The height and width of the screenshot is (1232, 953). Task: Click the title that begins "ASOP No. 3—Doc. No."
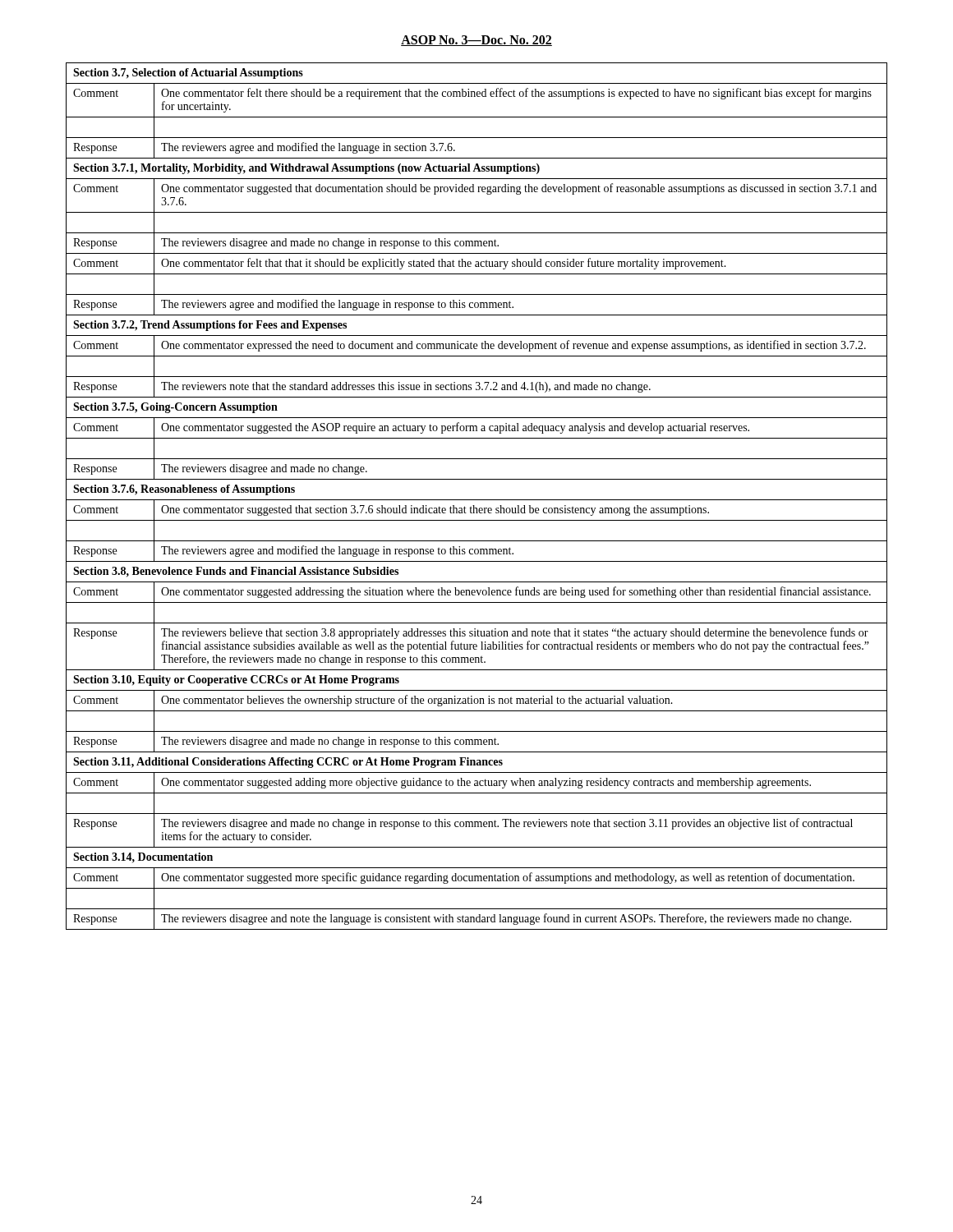tap(476, 40)
